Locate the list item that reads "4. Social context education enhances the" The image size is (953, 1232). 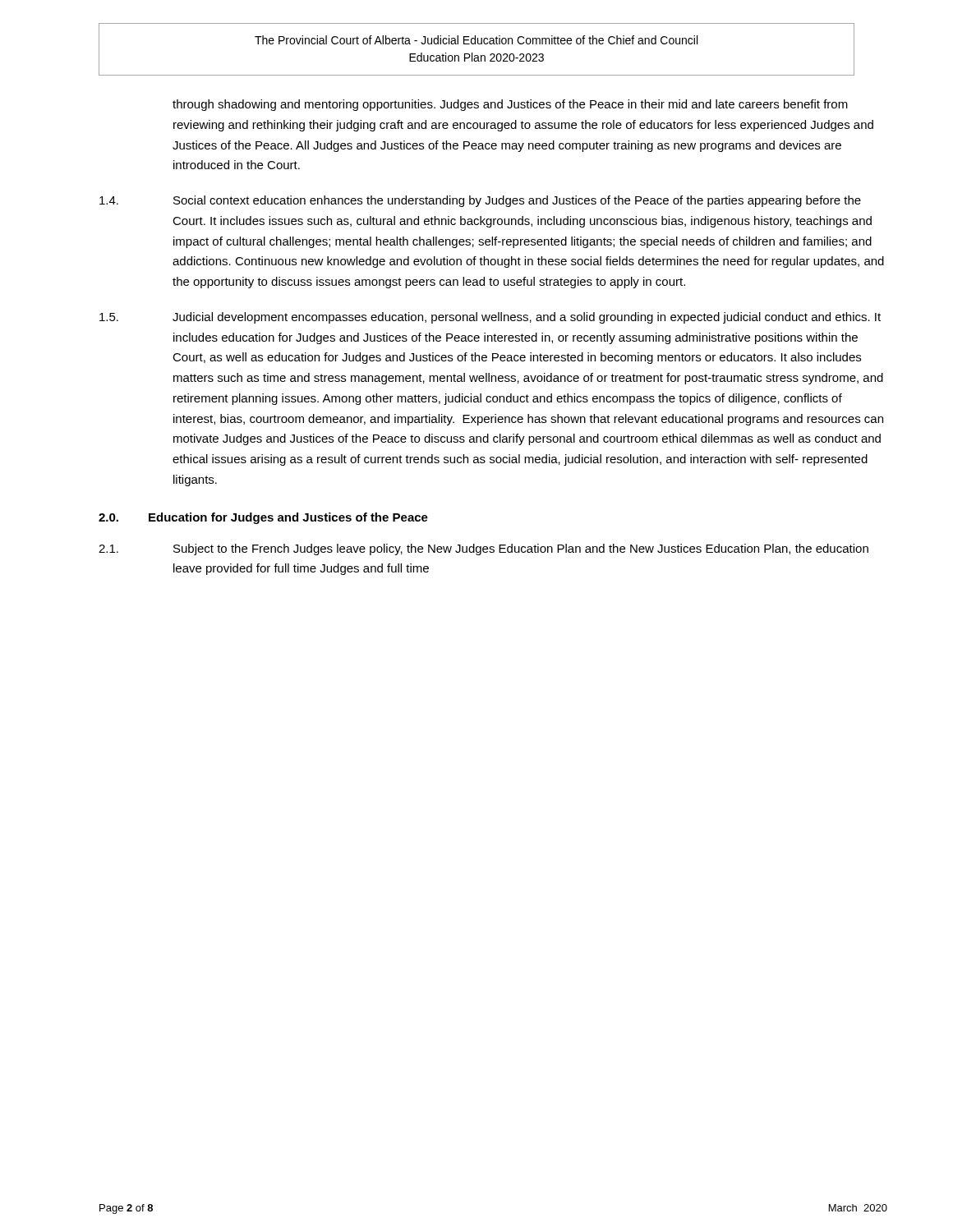(493, 241)
